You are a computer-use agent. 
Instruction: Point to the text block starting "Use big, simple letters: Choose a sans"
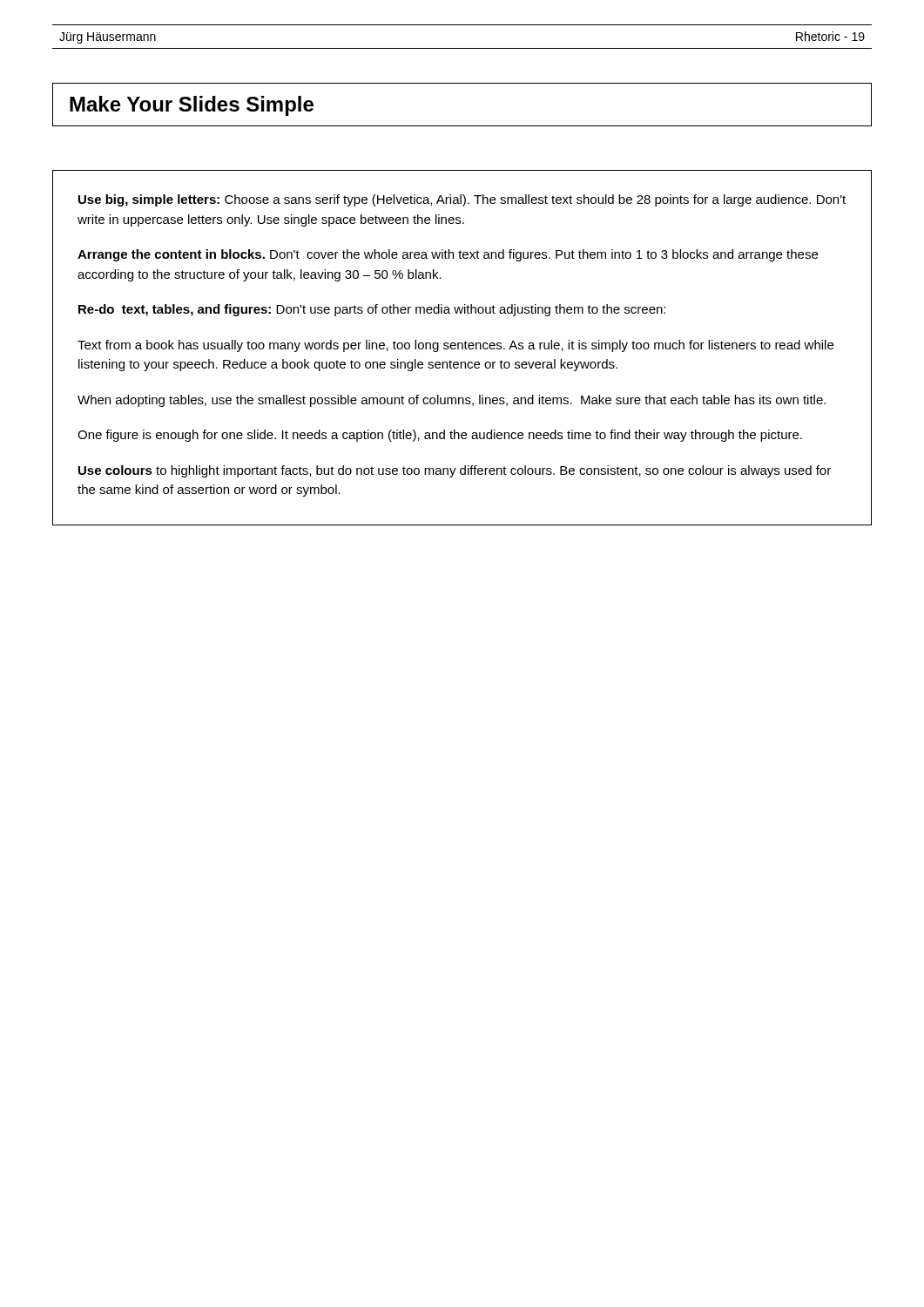point(462,345)
